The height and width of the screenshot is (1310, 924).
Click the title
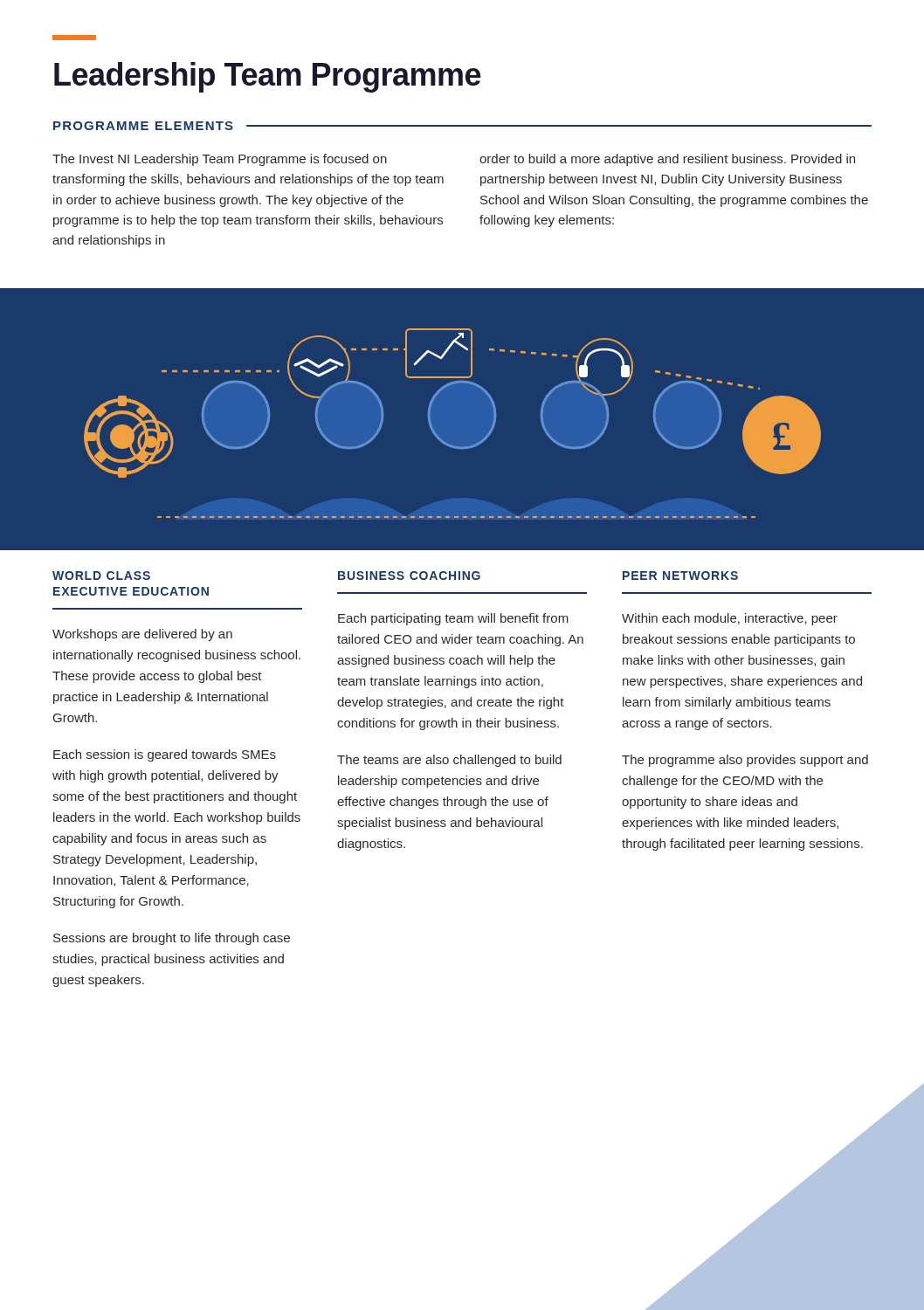point(462,75)
